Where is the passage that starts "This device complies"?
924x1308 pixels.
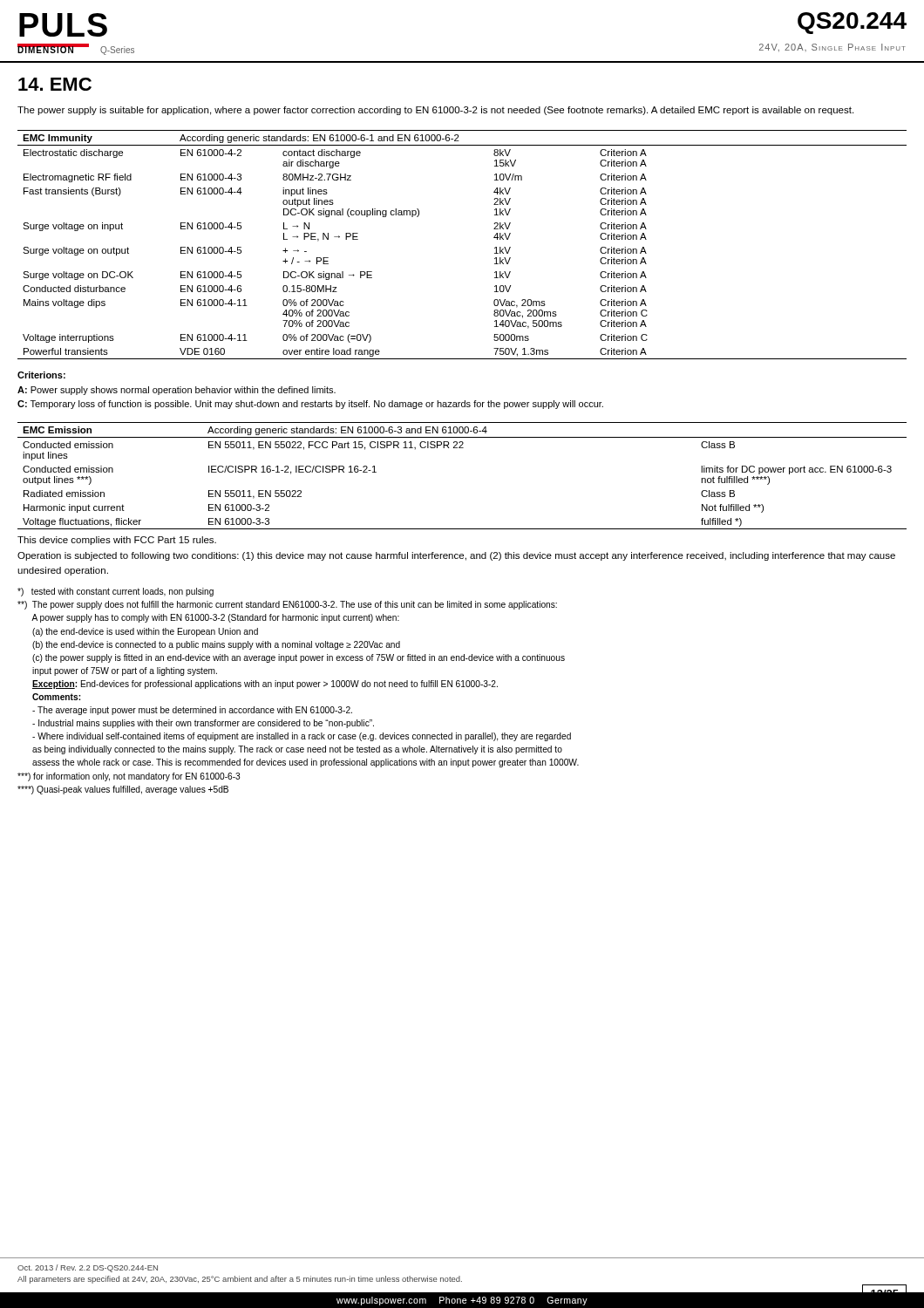point(117,540)
